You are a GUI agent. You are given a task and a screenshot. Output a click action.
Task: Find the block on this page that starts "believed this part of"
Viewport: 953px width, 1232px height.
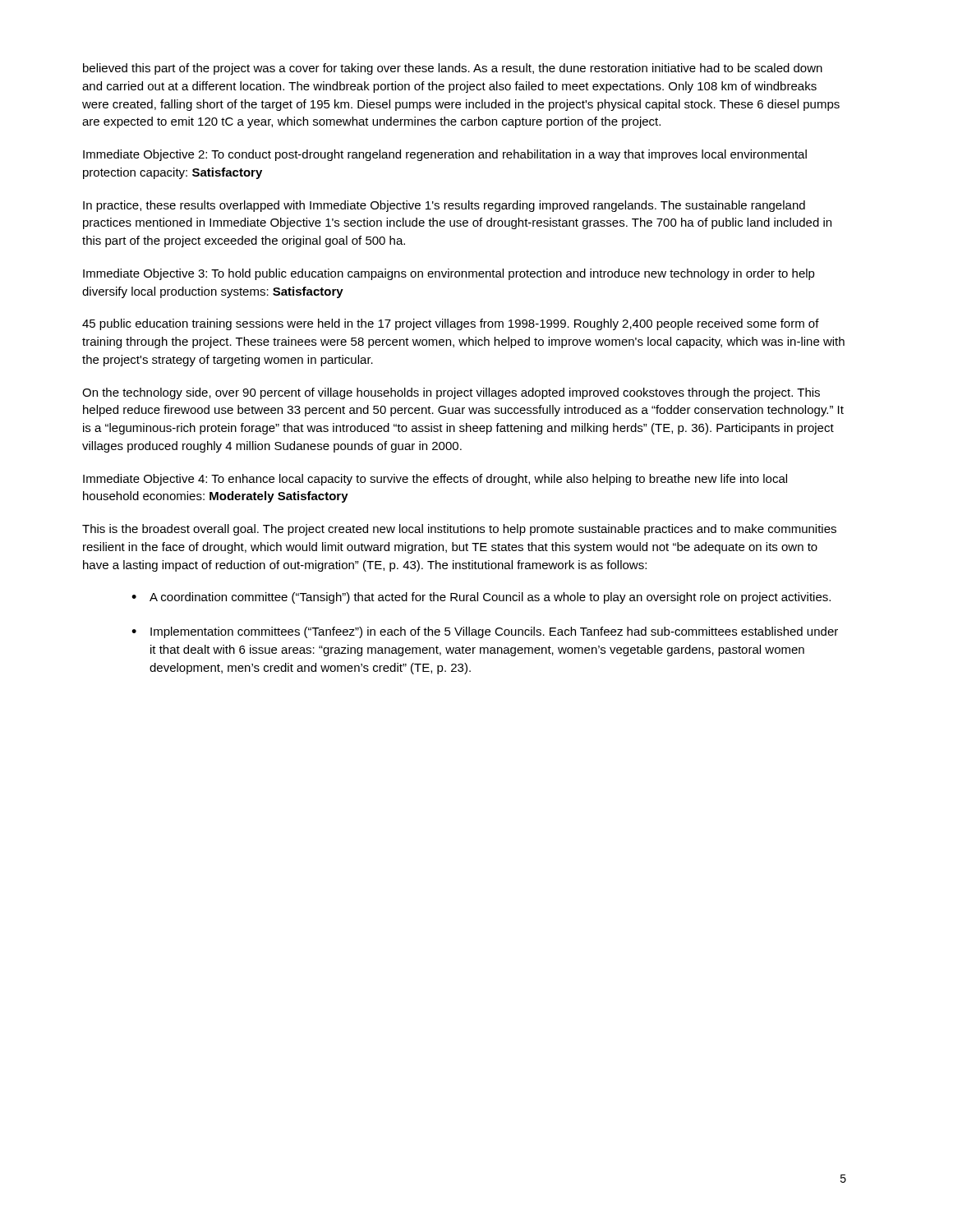[x=461, y=95]
